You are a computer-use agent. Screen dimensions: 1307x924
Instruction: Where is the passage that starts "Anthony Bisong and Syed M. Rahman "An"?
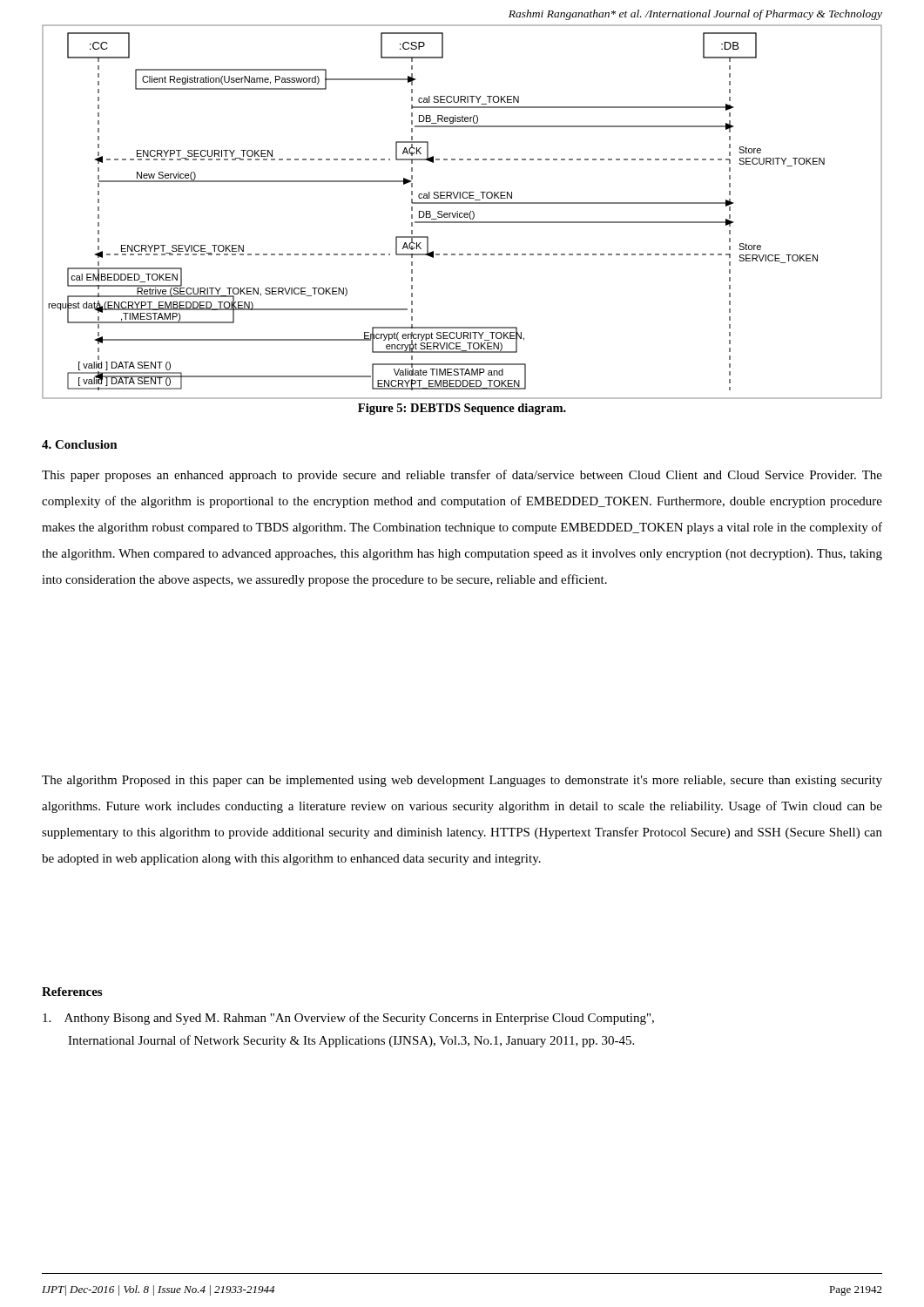click(348, 1029)
